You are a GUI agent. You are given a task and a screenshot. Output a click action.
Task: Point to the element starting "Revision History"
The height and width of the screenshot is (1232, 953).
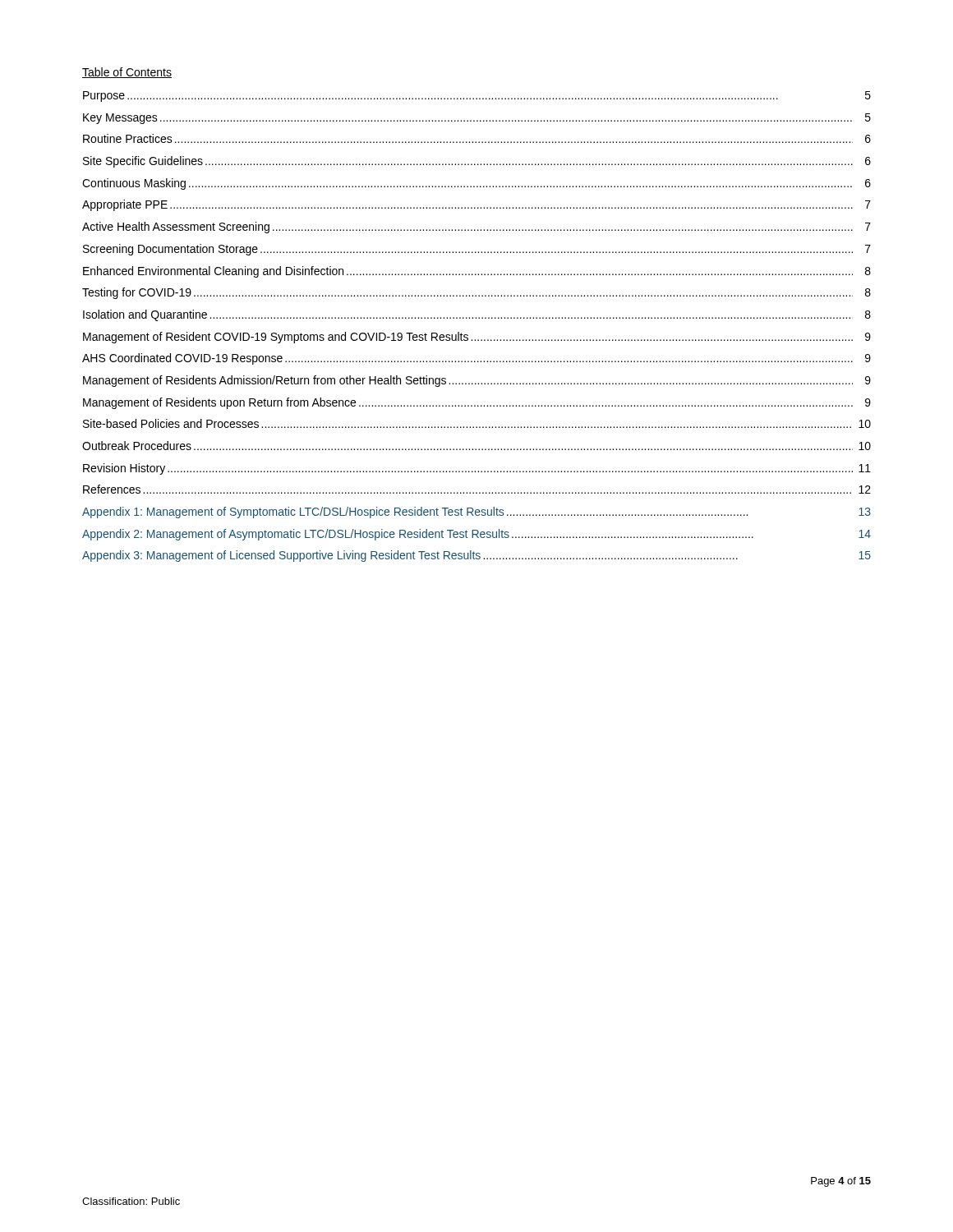click(x=476, y=469)
